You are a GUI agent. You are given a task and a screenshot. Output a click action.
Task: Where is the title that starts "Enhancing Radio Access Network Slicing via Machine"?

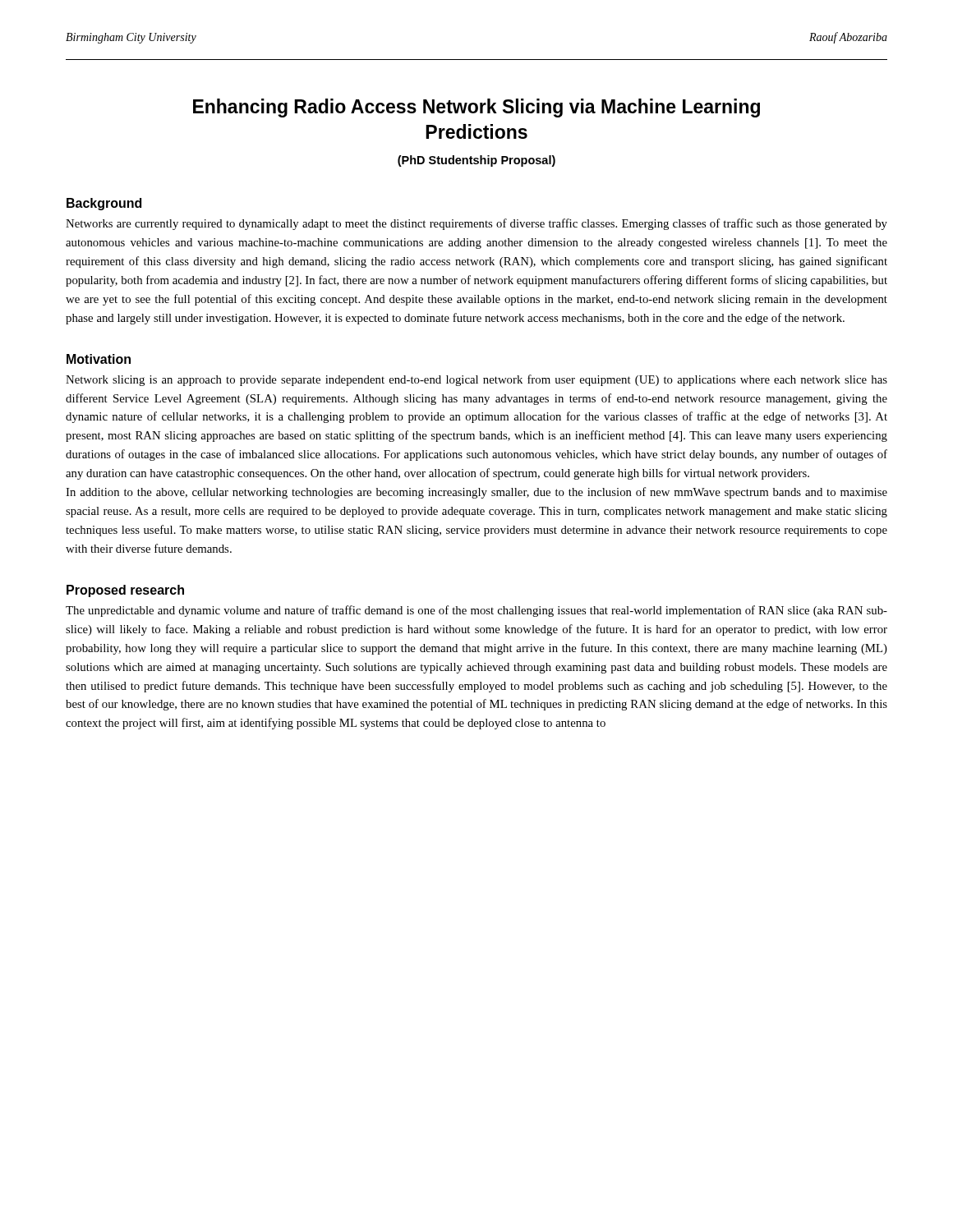pos(476,120)
